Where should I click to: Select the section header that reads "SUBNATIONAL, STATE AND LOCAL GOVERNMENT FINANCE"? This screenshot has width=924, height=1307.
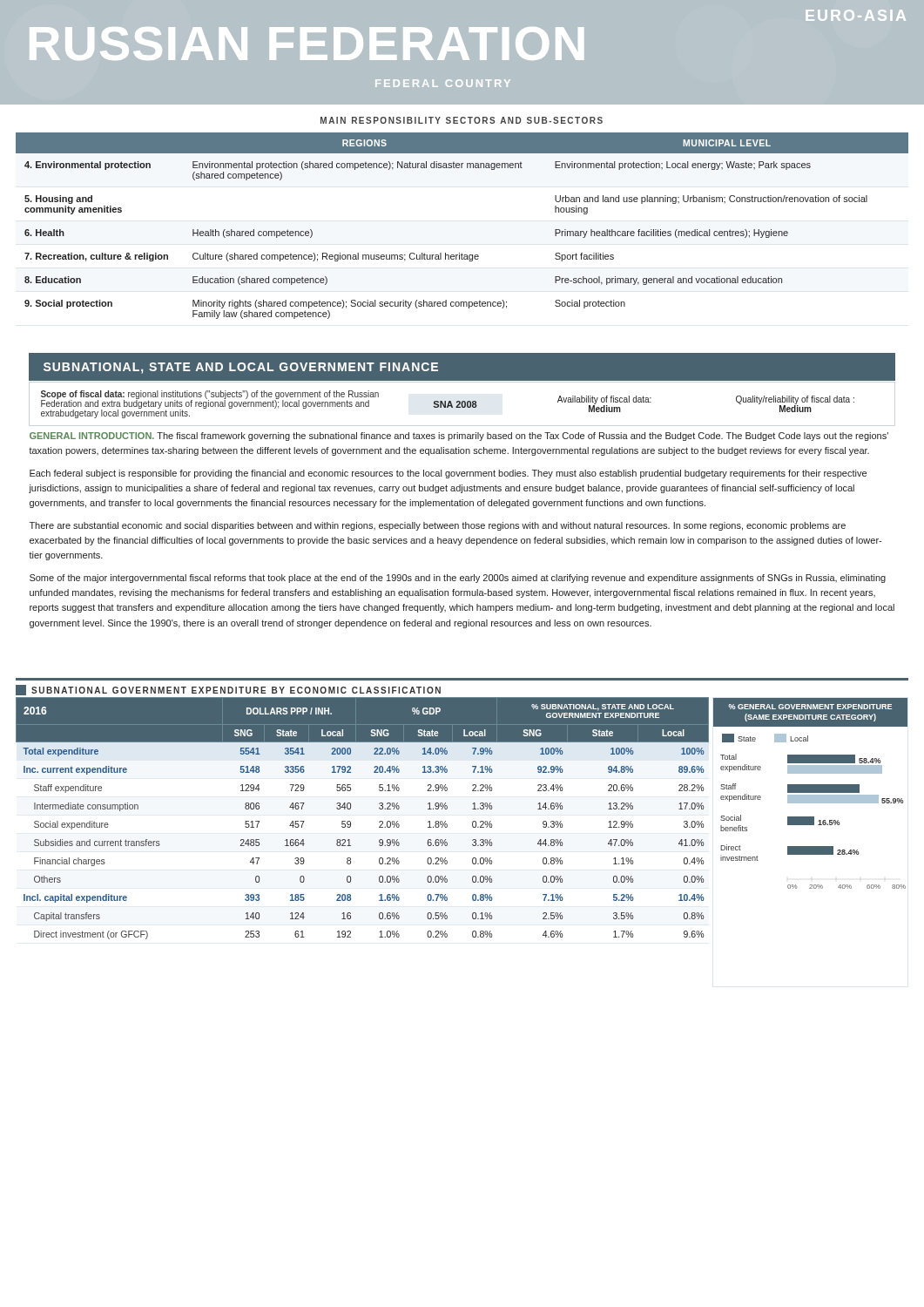[x=241, y=368]
